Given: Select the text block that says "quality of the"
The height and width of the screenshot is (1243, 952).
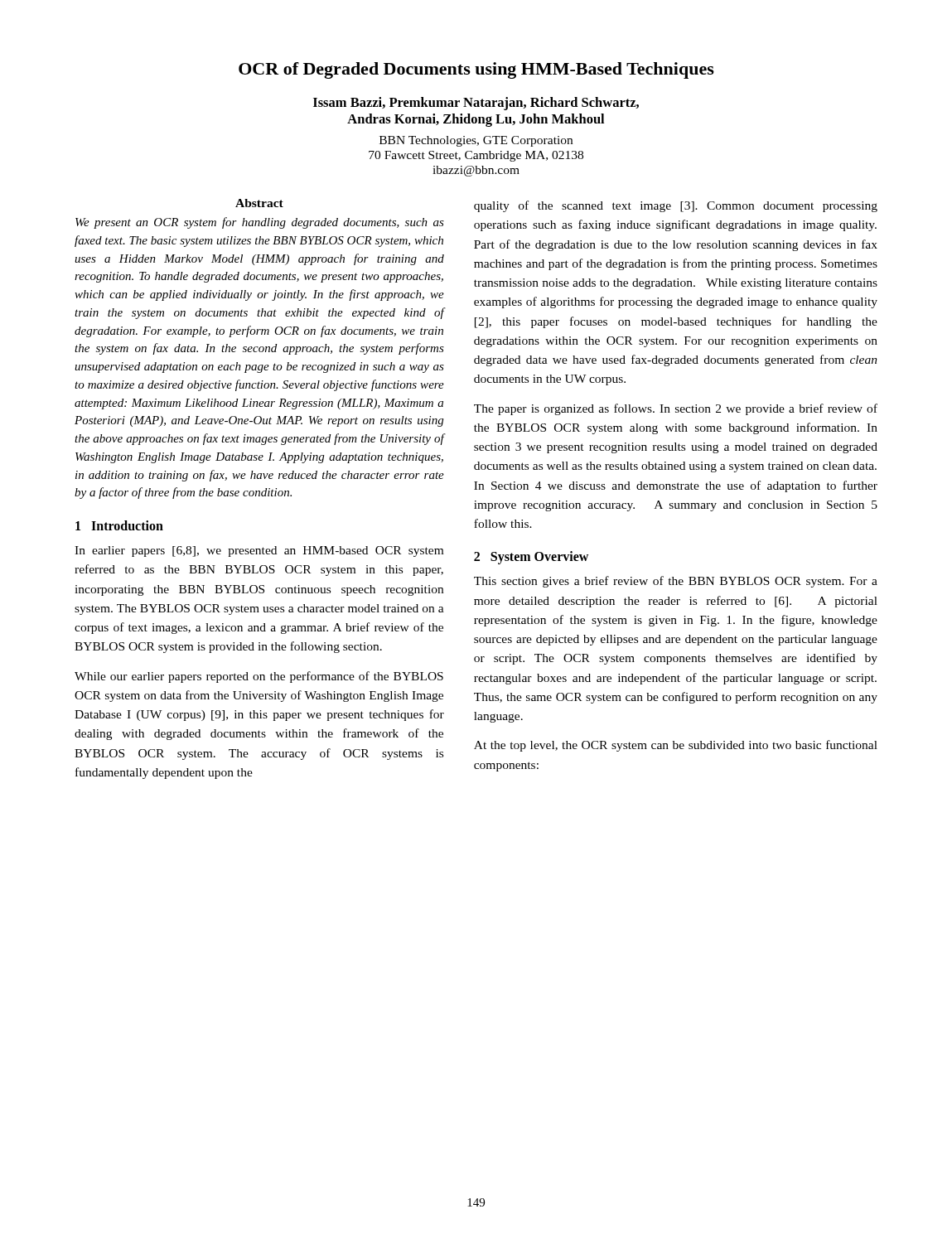Looking at the screenshot, I should (x=676, y=292).
